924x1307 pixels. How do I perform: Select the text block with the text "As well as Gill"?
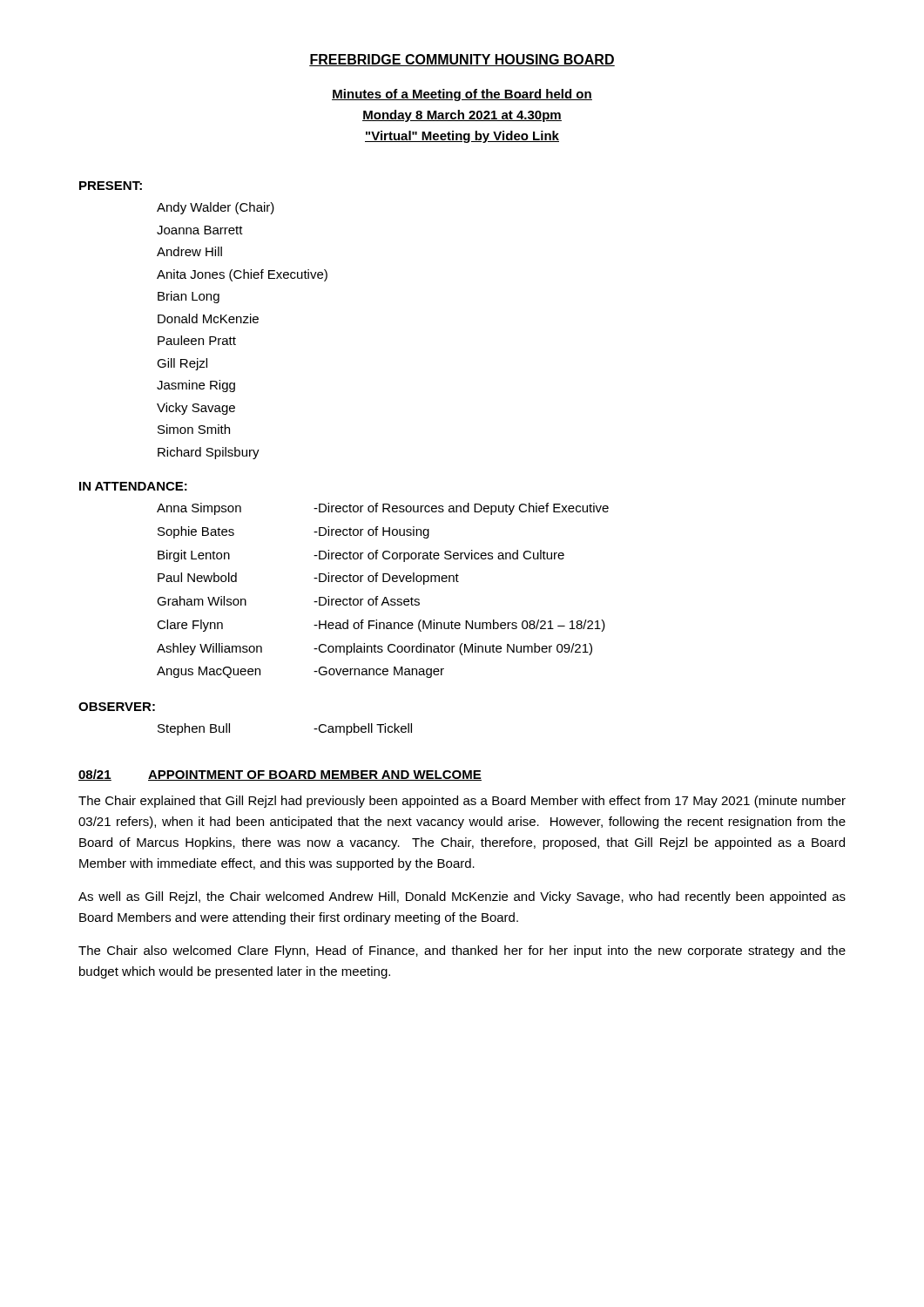[462, 906]
